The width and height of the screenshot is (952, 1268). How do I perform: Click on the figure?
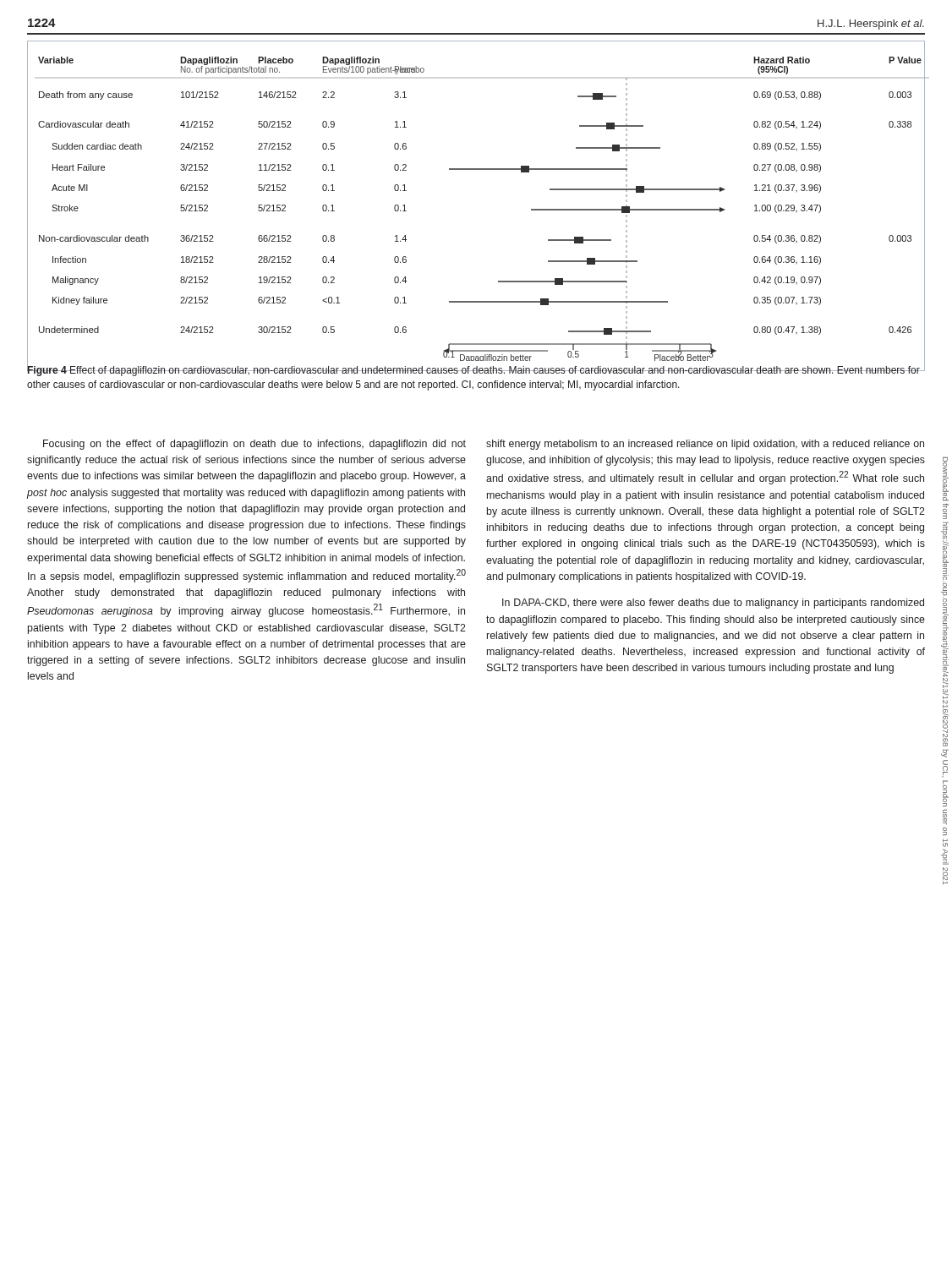point(476,206)
